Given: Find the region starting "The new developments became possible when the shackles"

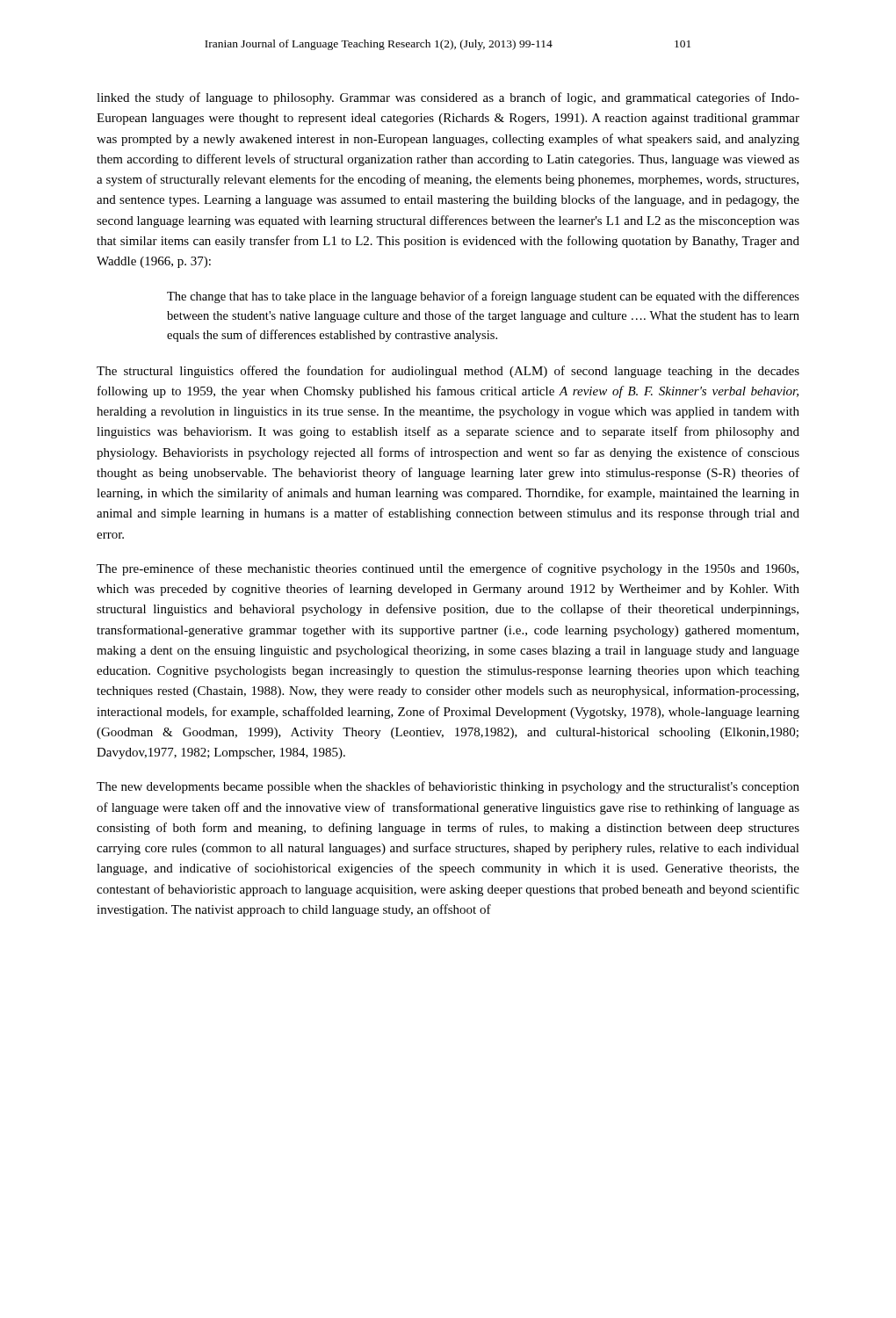Looking at the screenshot, I should [x=448, y=848].
